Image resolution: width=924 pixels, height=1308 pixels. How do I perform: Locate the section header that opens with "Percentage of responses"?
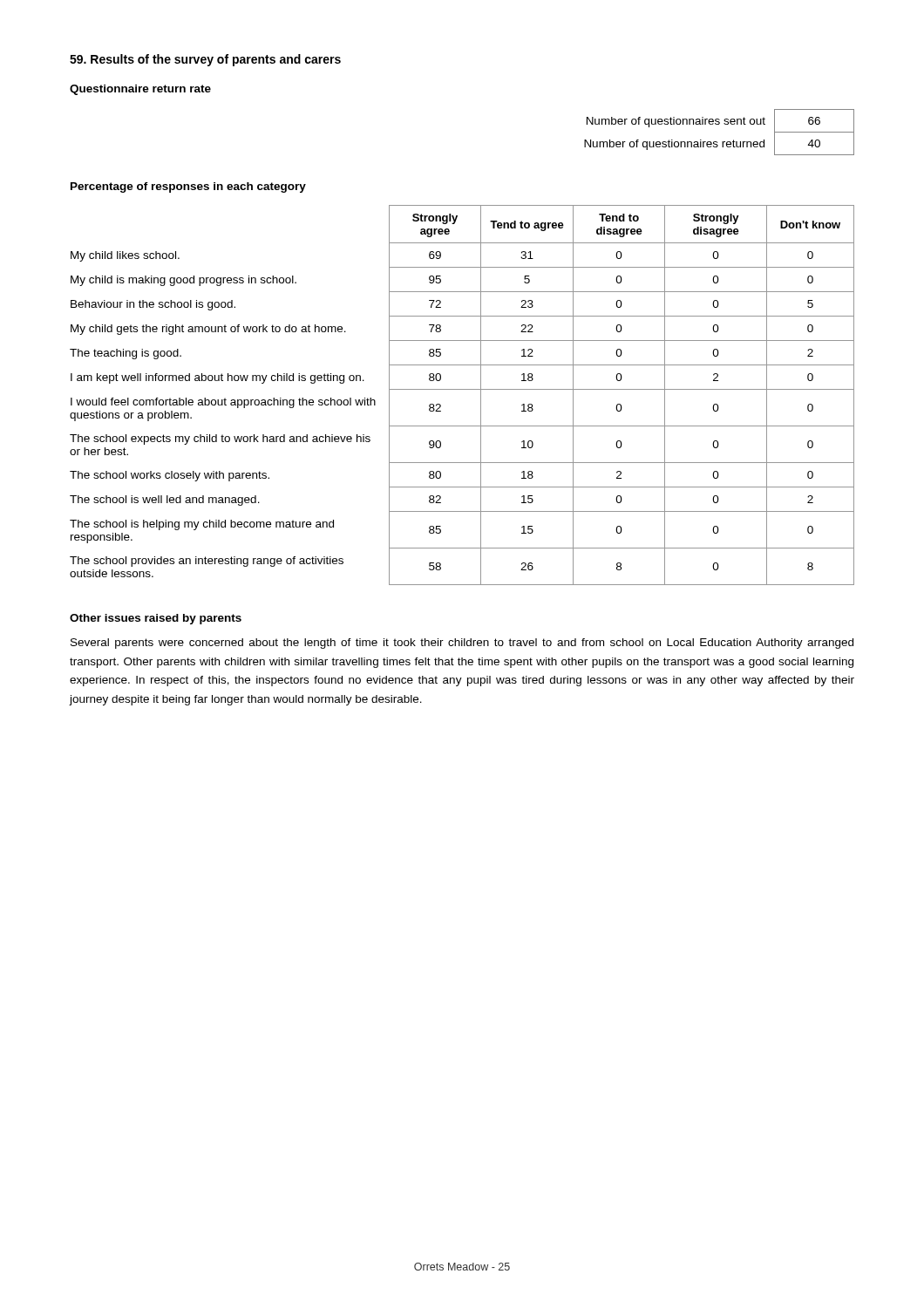pos(188,186)
